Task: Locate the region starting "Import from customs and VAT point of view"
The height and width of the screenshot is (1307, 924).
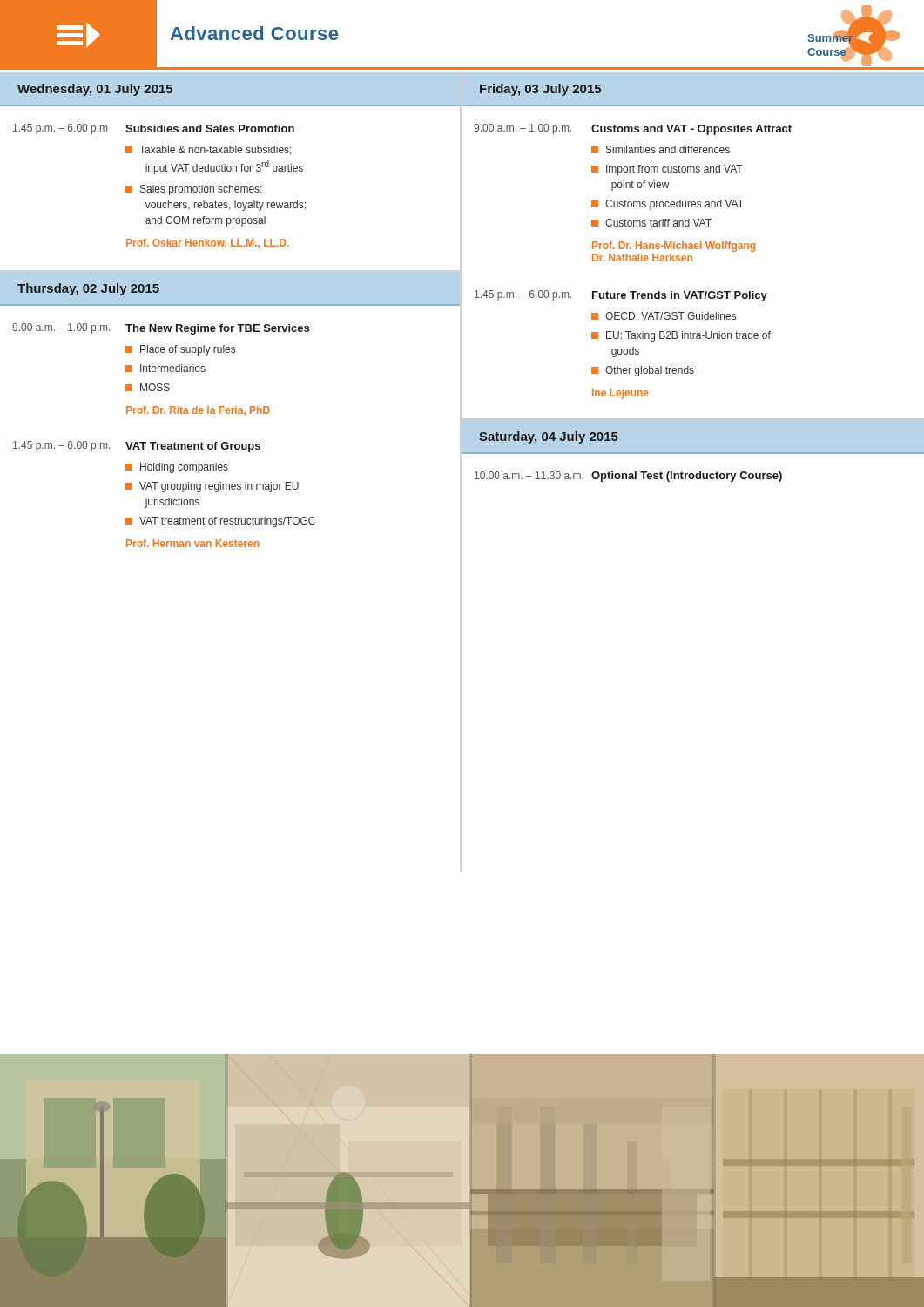Action: [x=667, y=177]
